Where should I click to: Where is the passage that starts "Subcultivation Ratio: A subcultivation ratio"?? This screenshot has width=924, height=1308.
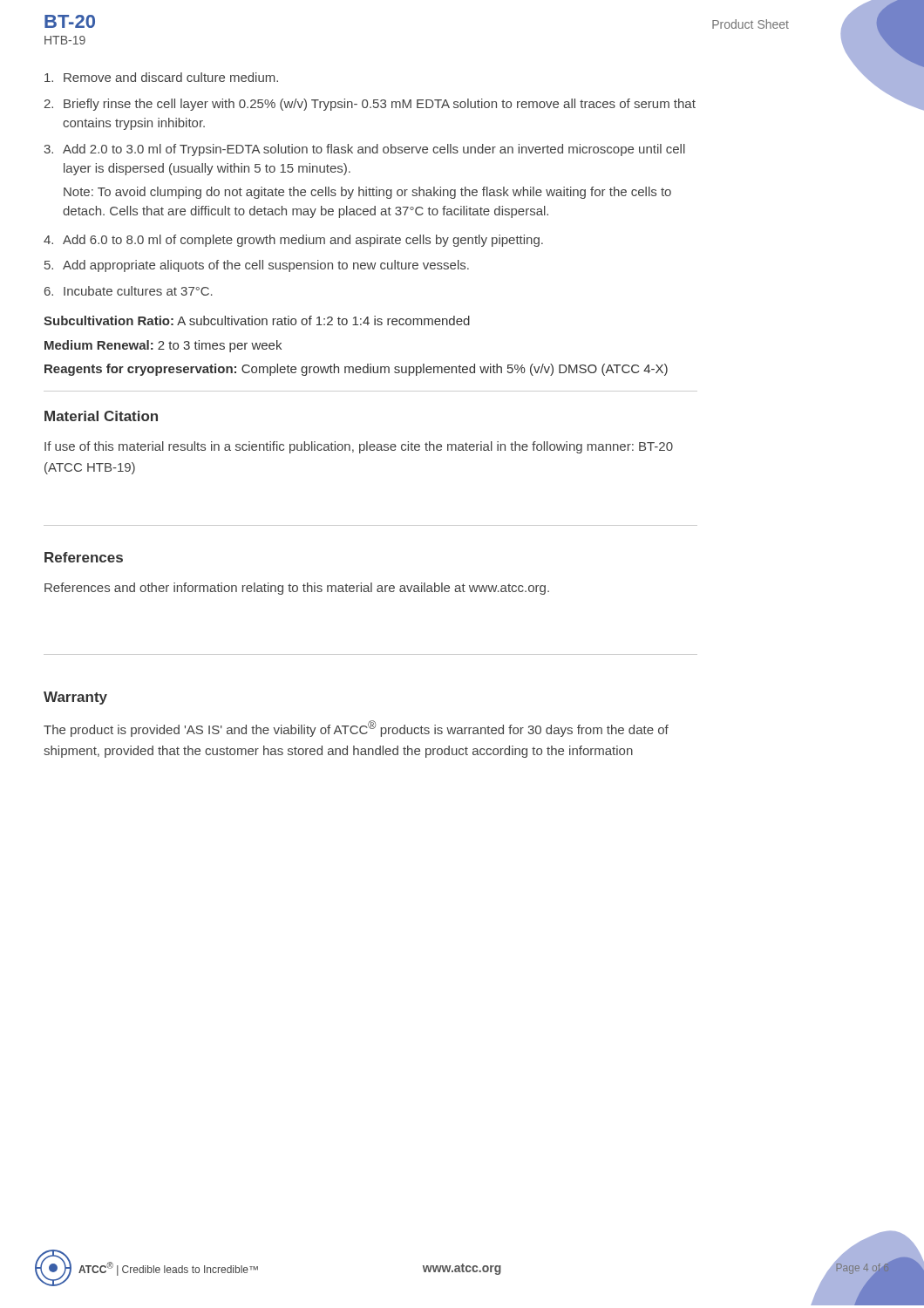point(257,320)
